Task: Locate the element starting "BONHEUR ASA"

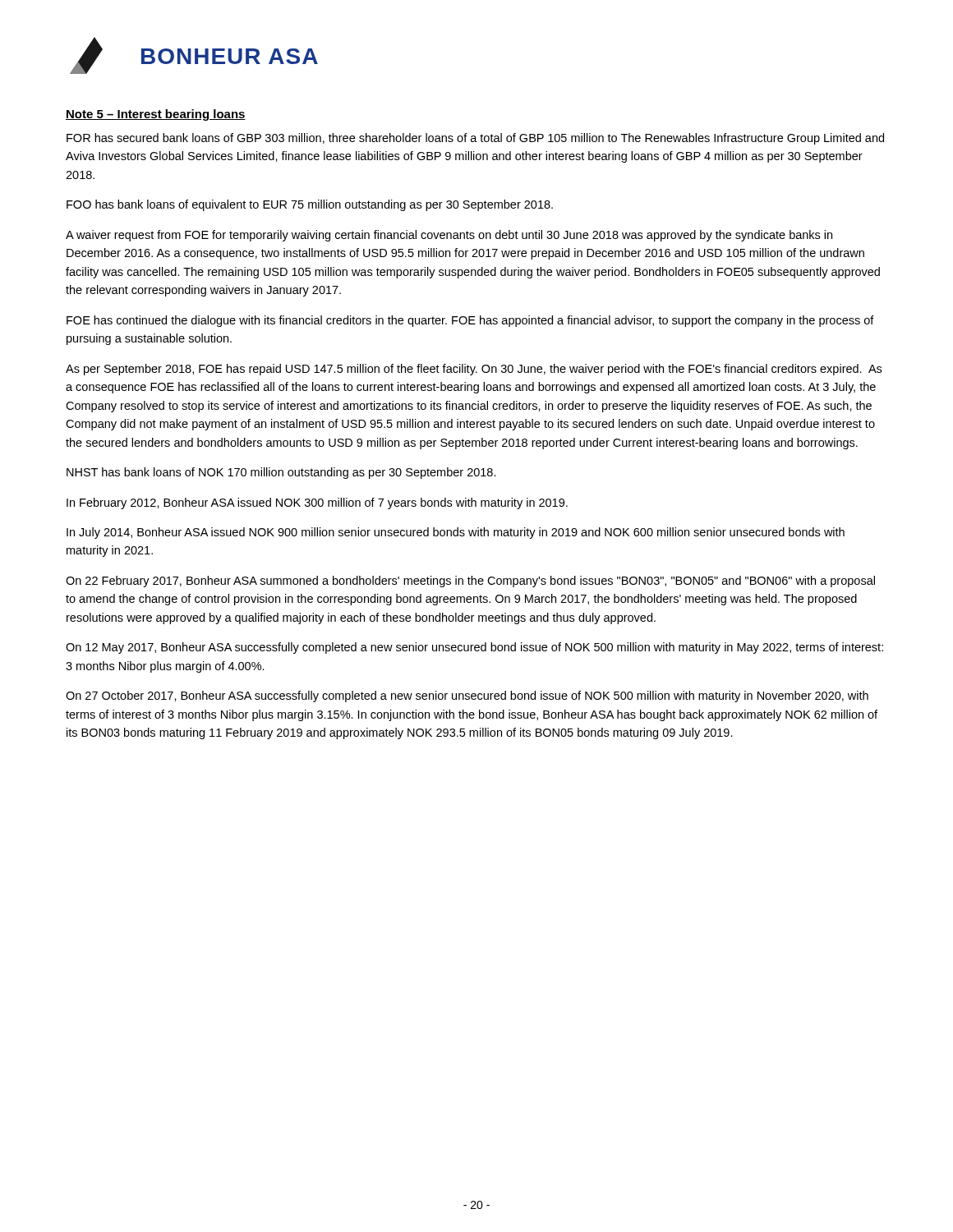Action: pos(229,56)
